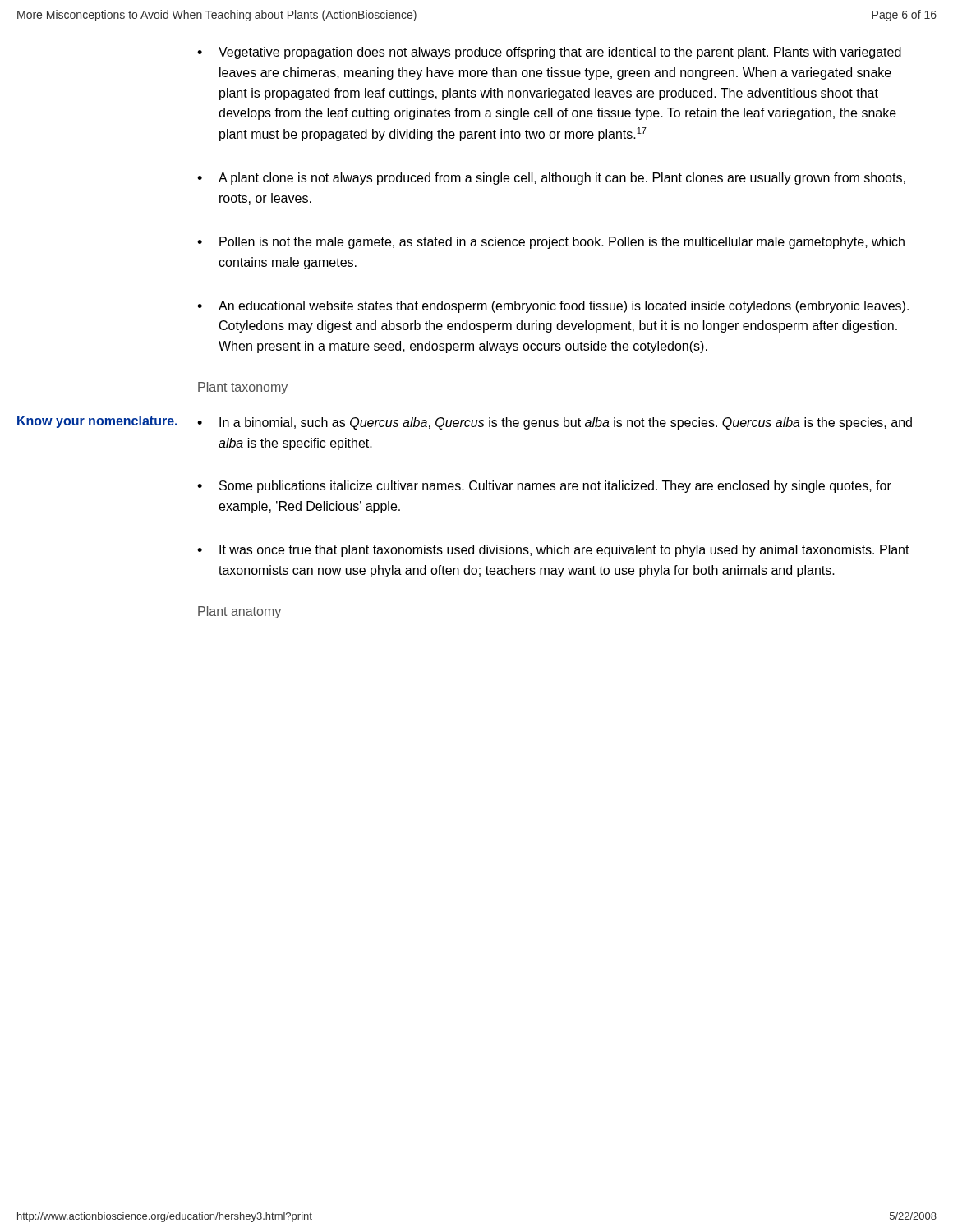Find the text starting "Know your nomenclature."
The width and height of the screenshot is (953, 1232).
(97, 421)
